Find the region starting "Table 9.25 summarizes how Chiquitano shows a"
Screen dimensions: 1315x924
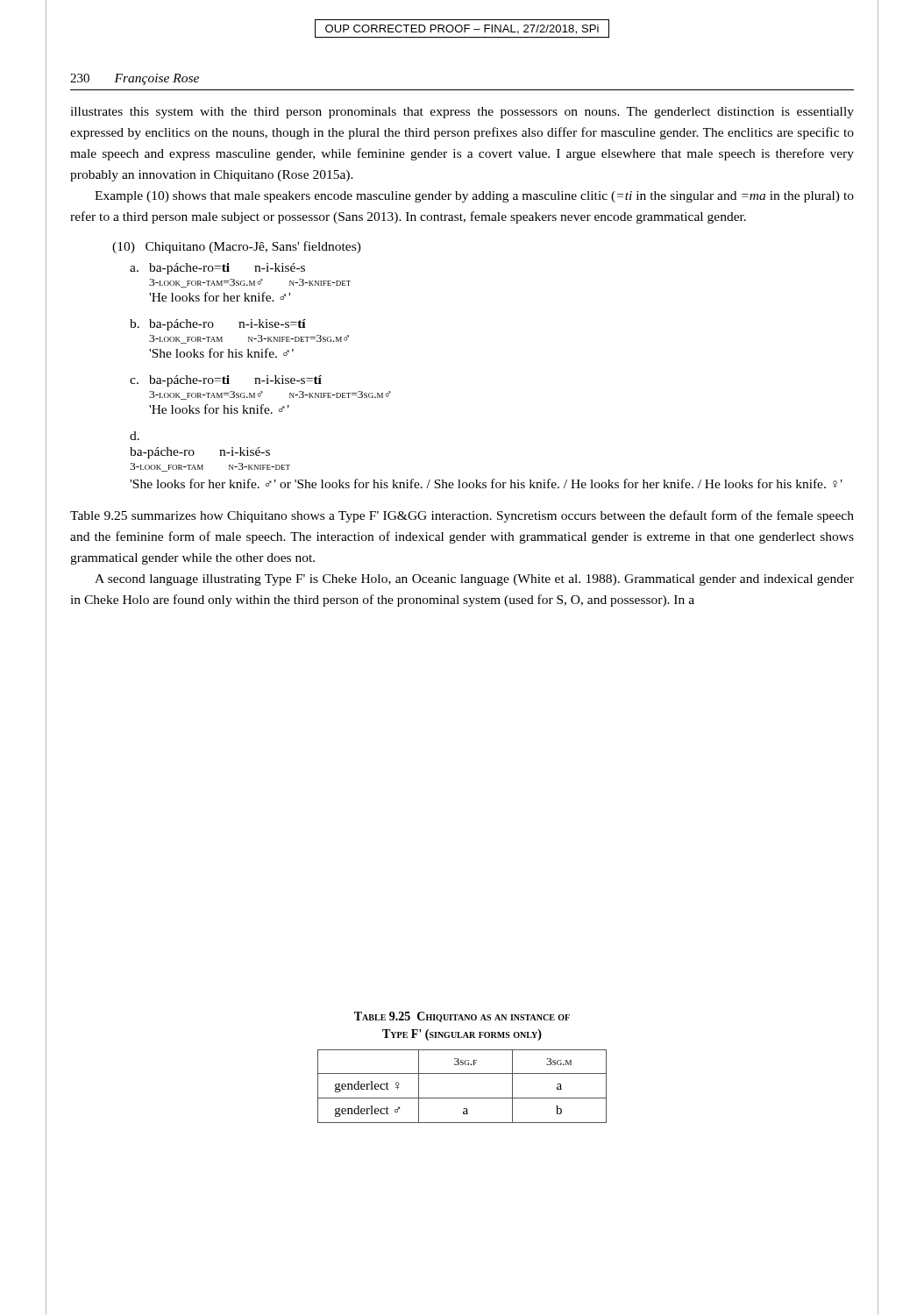(x=462, y=536)
